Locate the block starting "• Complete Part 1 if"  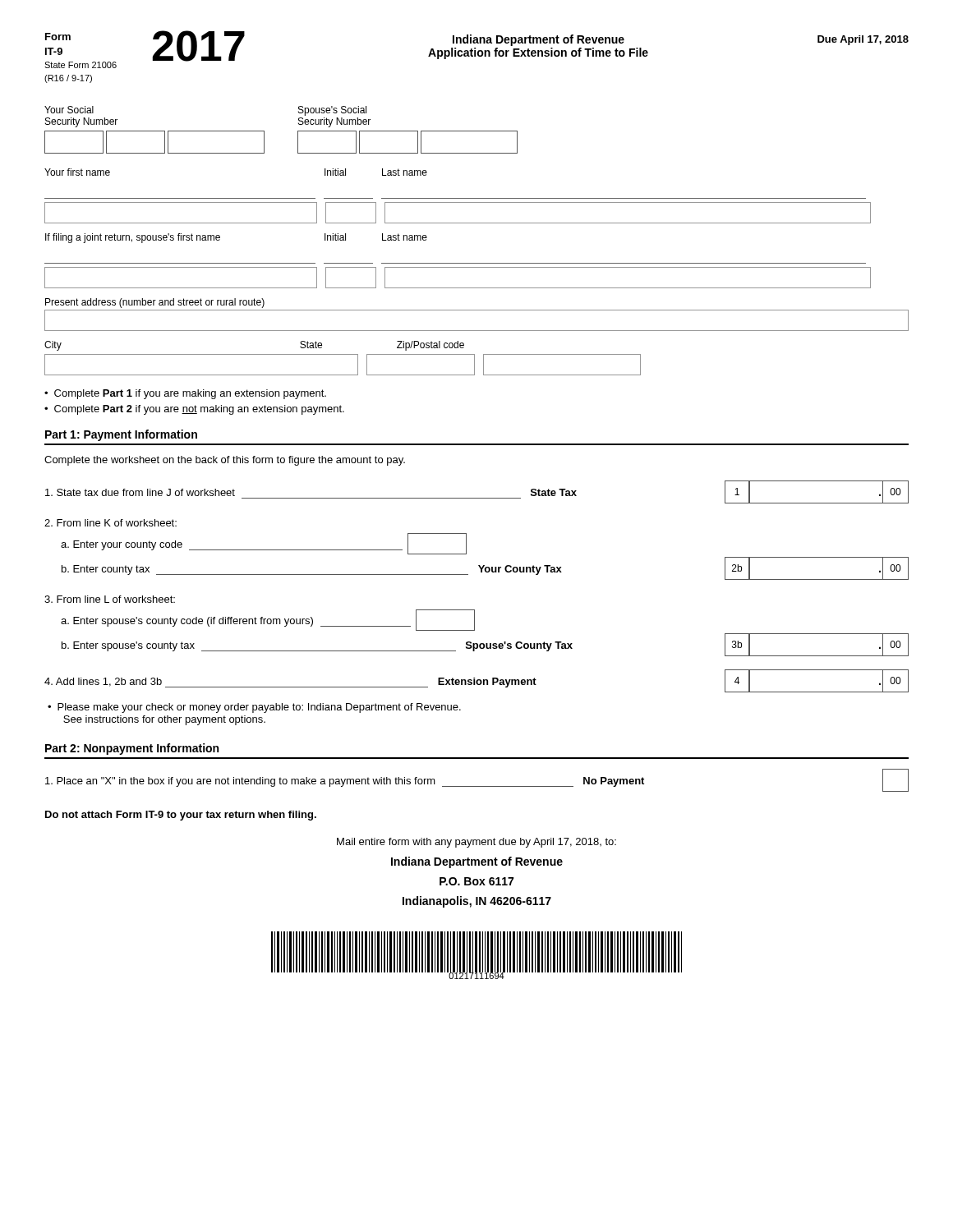coord(186,393)
